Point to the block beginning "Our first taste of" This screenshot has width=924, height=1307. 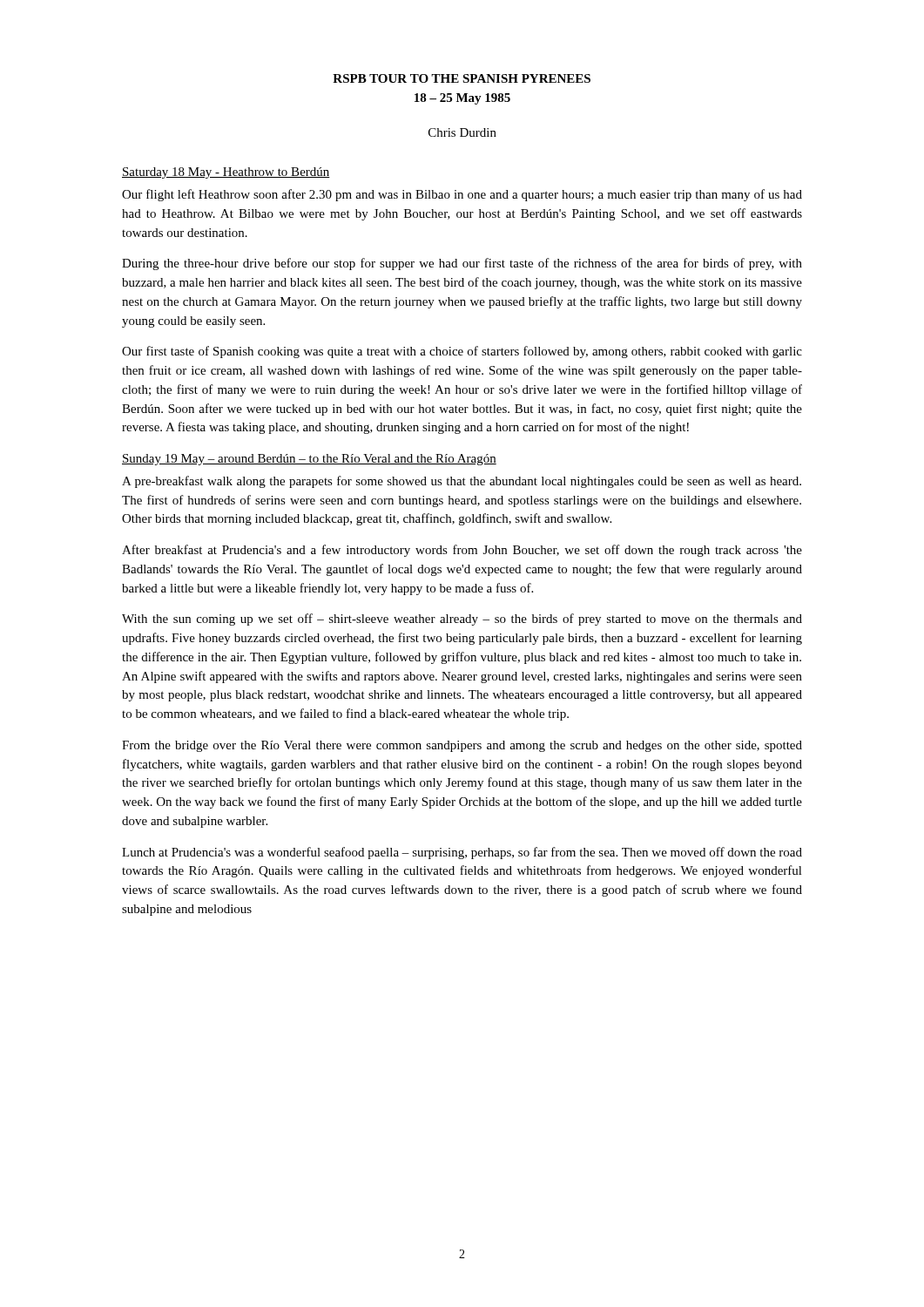click(462, 389)
